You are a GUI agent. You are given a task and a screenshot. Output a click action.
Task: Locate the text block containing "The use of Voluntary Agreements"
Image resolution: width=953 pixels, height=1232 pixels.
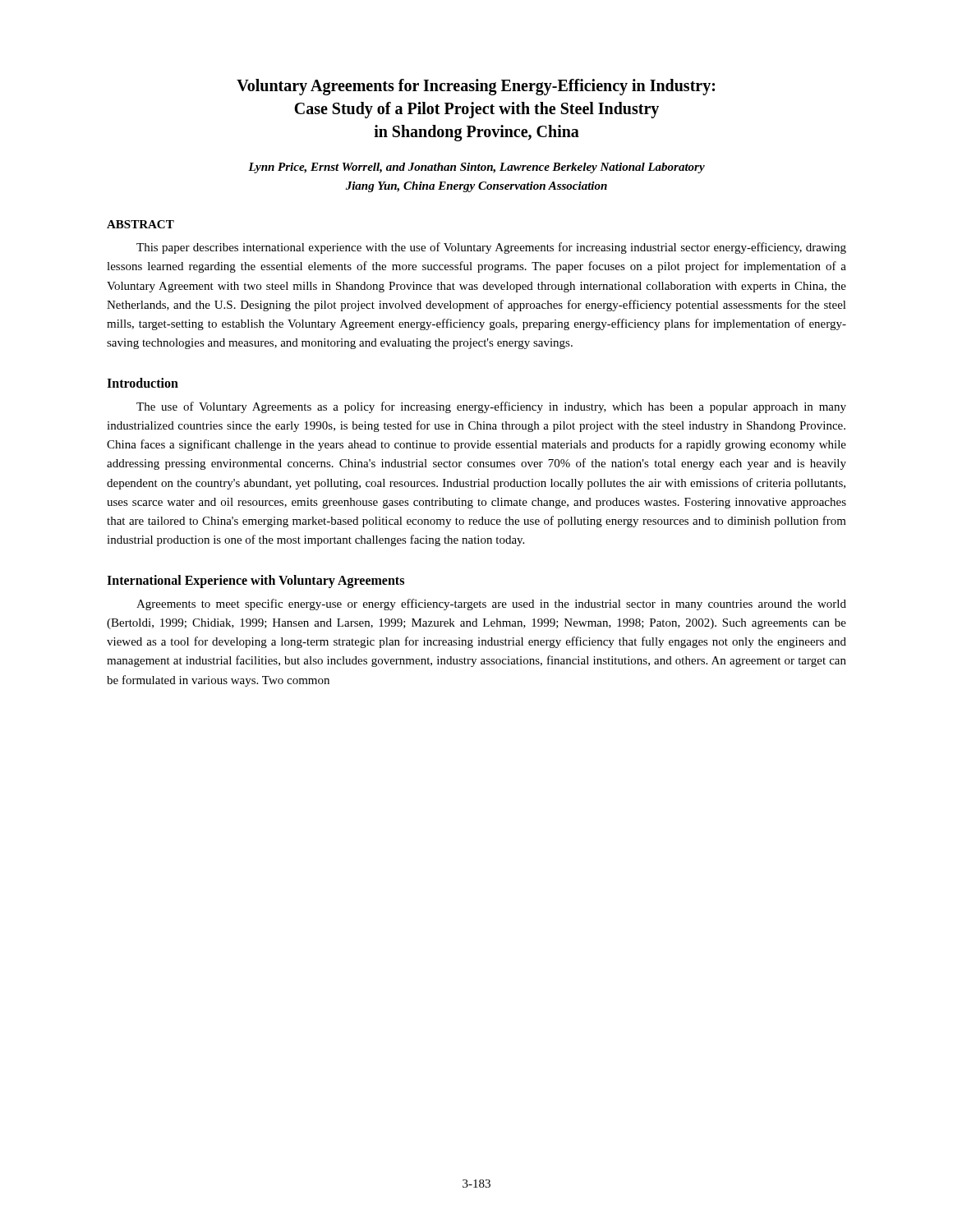pos(476,473)
